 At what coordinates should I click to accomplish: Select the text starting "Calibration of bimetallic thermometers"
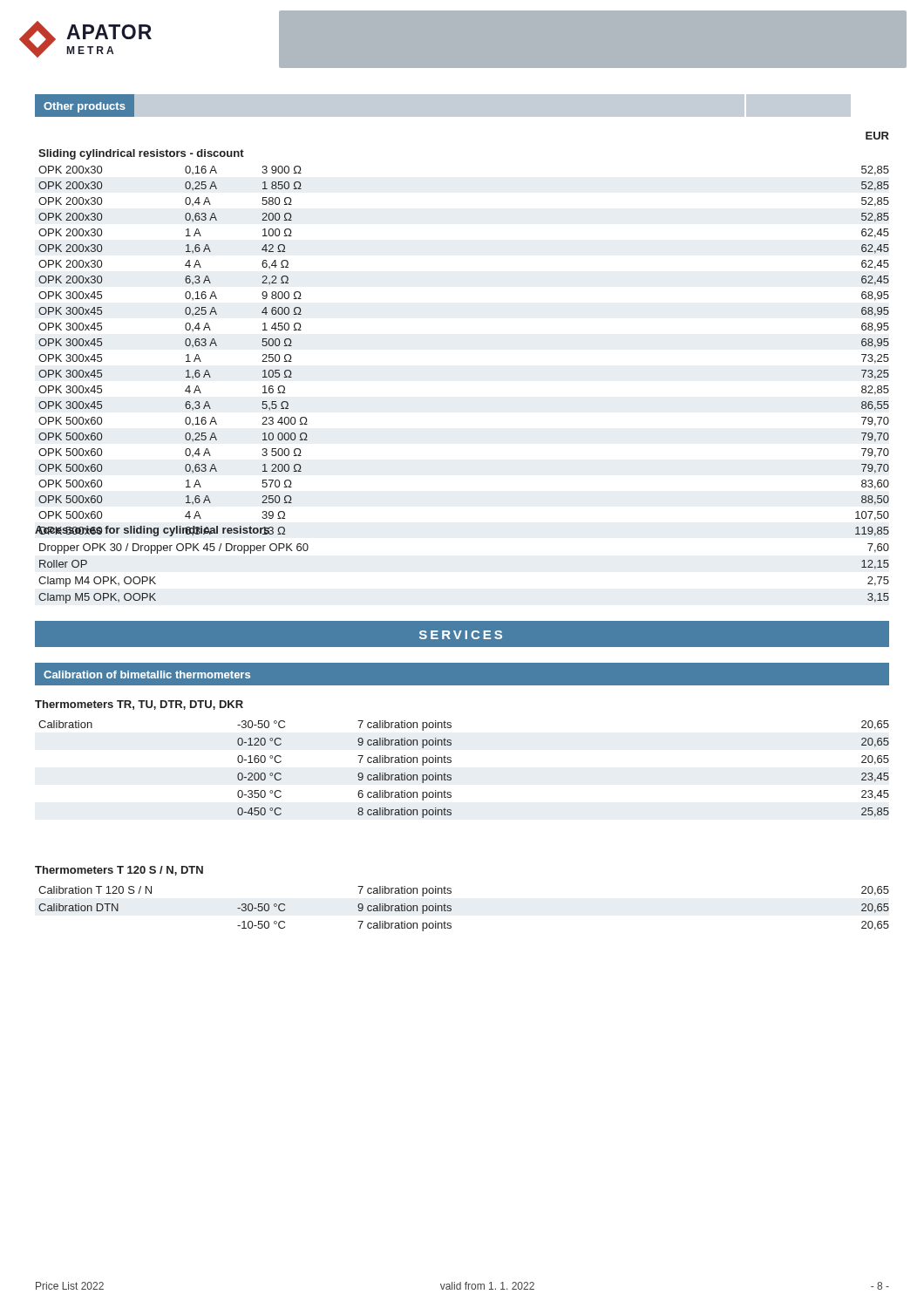coord(143,674)
